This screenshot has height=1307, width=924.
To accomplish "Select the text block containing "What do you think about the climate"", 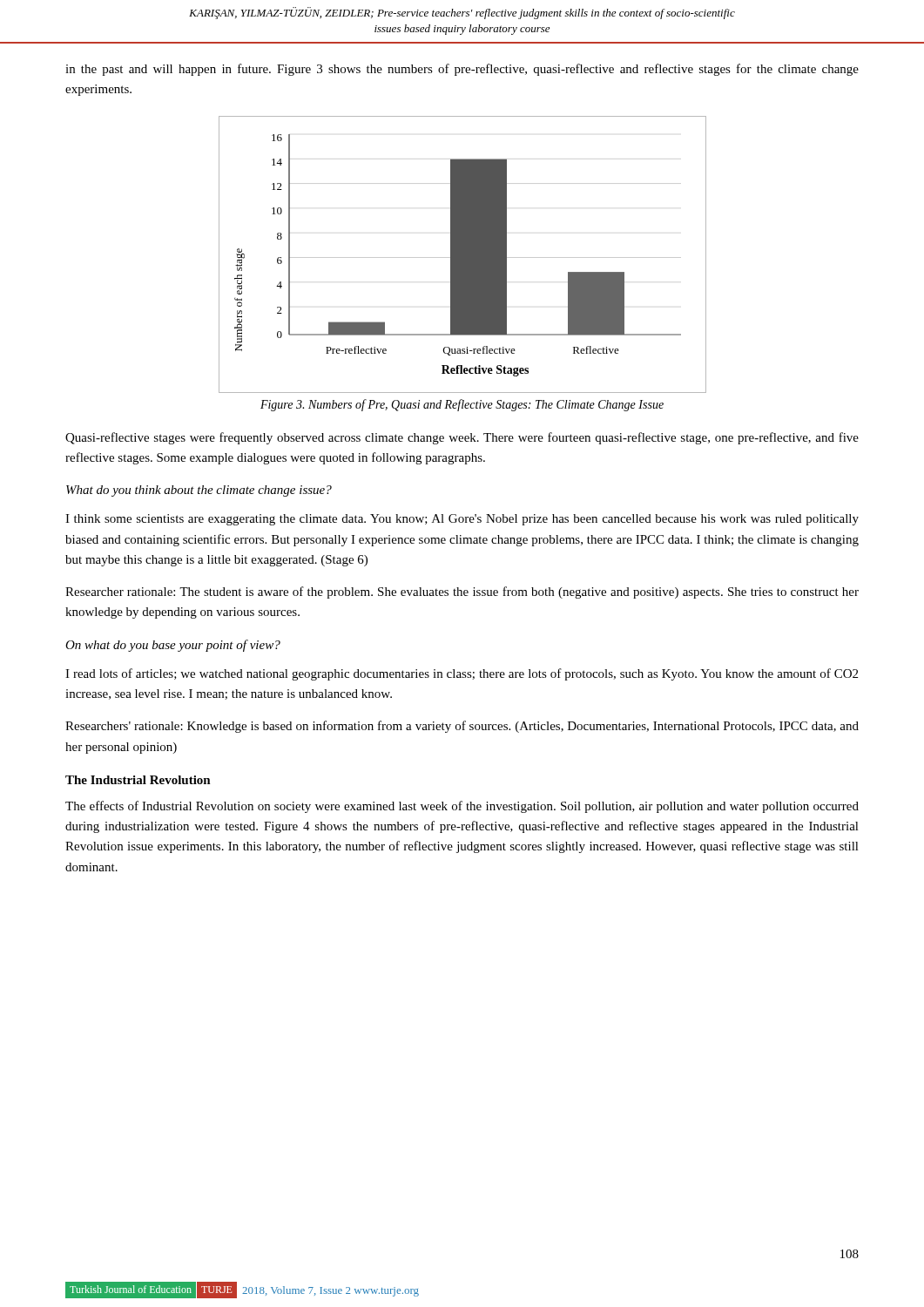I will coord(198,490).
